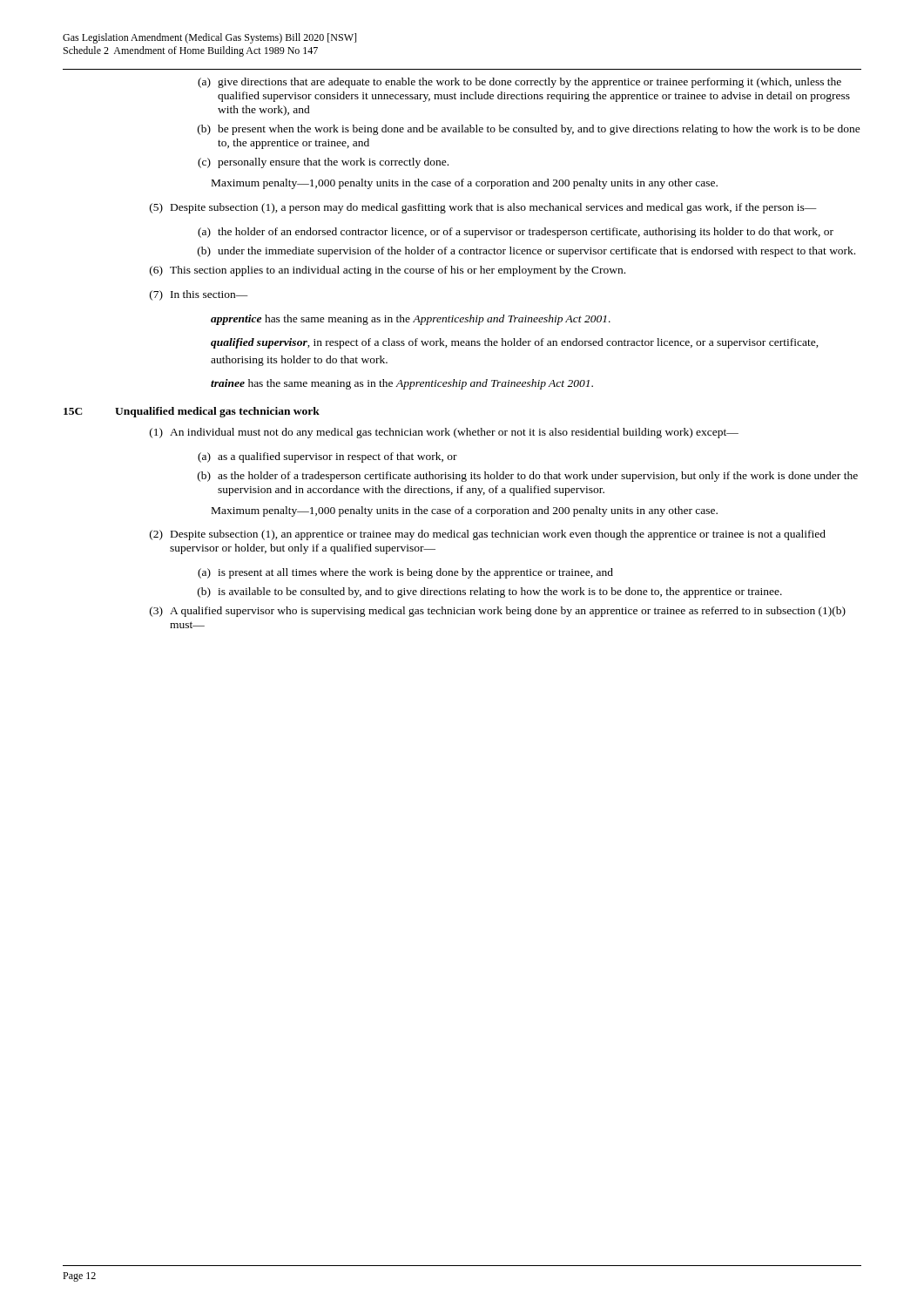This screenshot has width=924, height=1307.
Task: Find the region starting "15C Unqualified medical gas technician work"
Action: click(192, 412)
